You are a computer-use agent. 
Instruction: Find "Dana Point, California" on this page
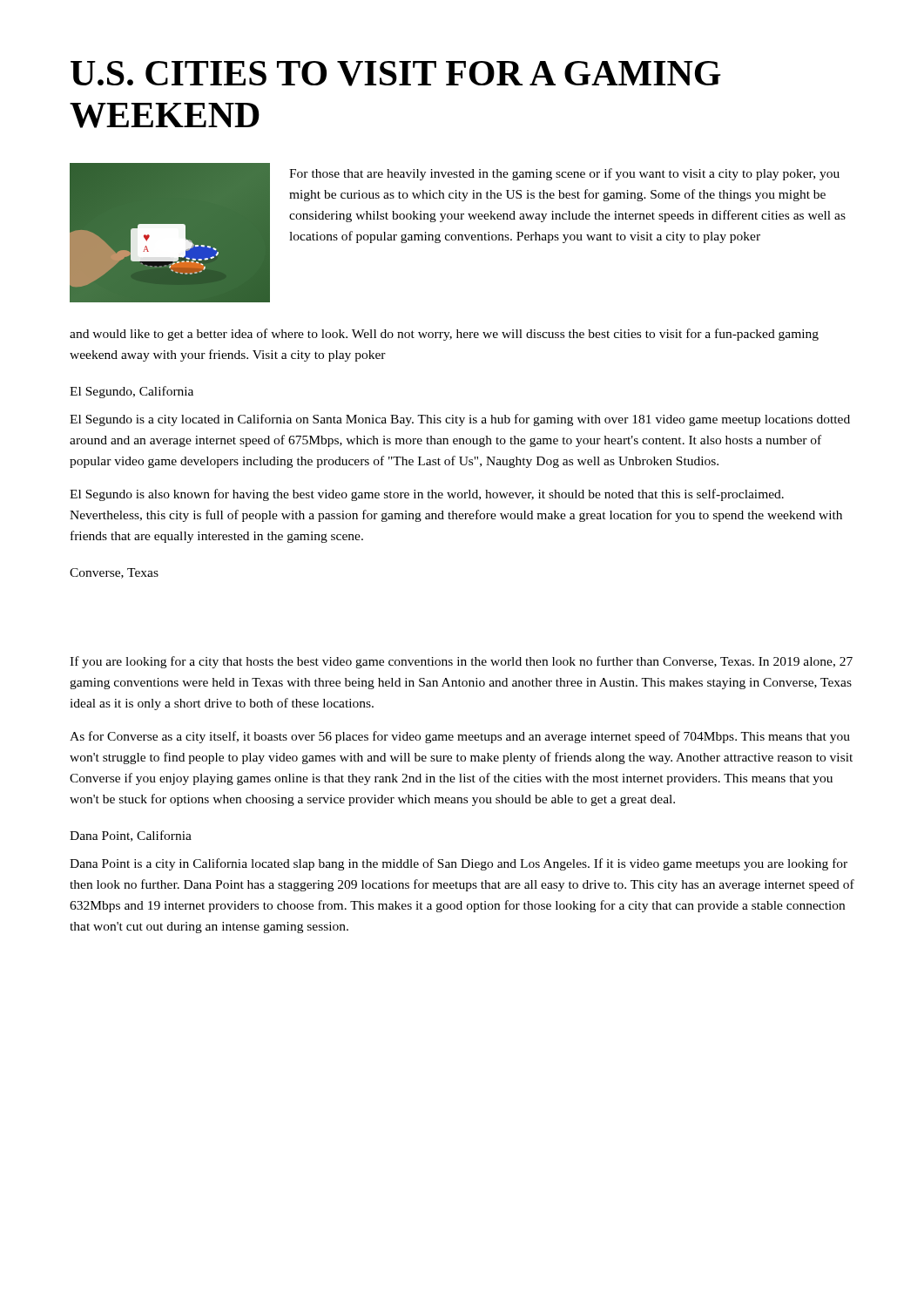[131, 835]
